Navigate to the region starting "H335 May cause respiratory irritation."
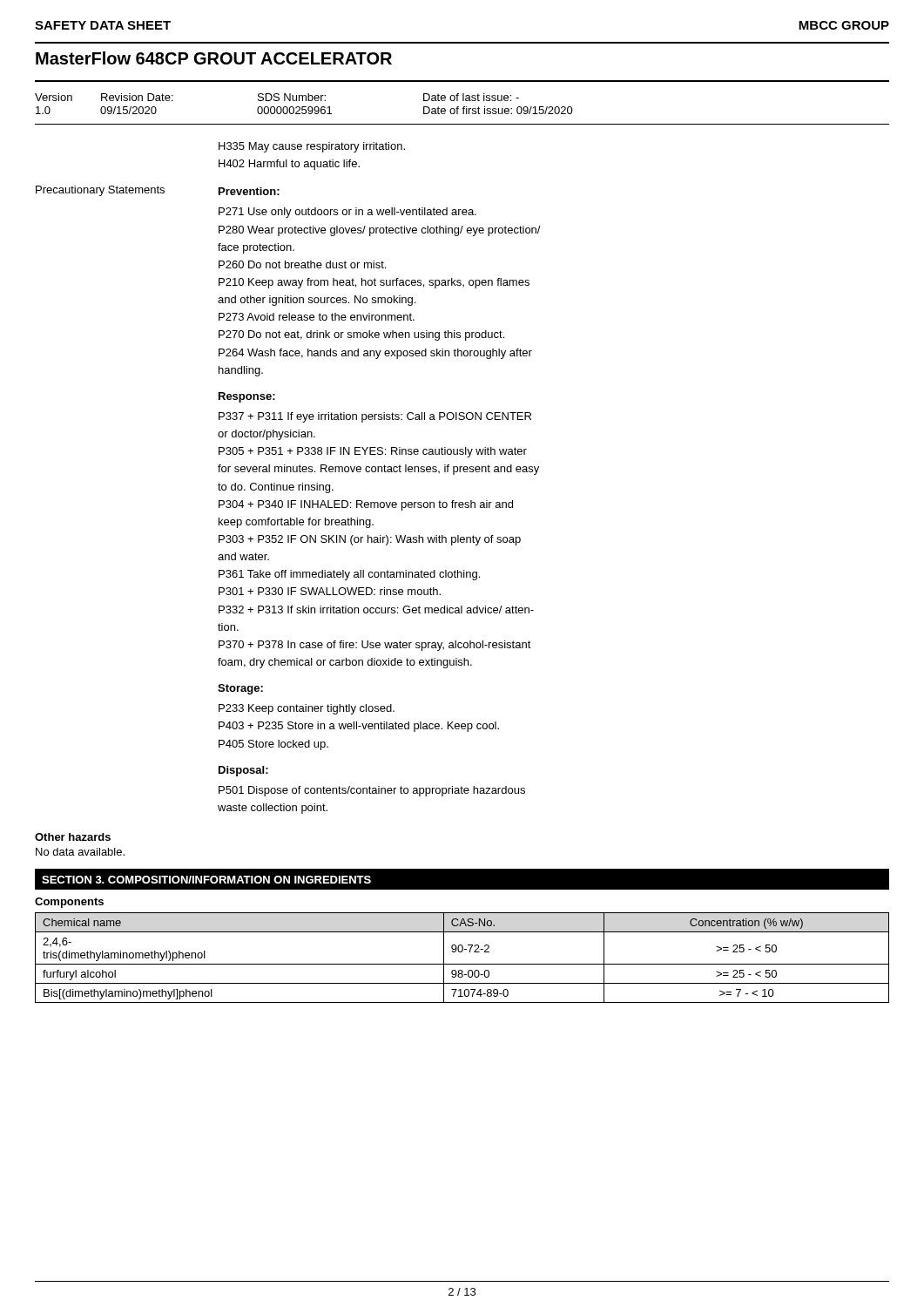 (x=312, y=155)
